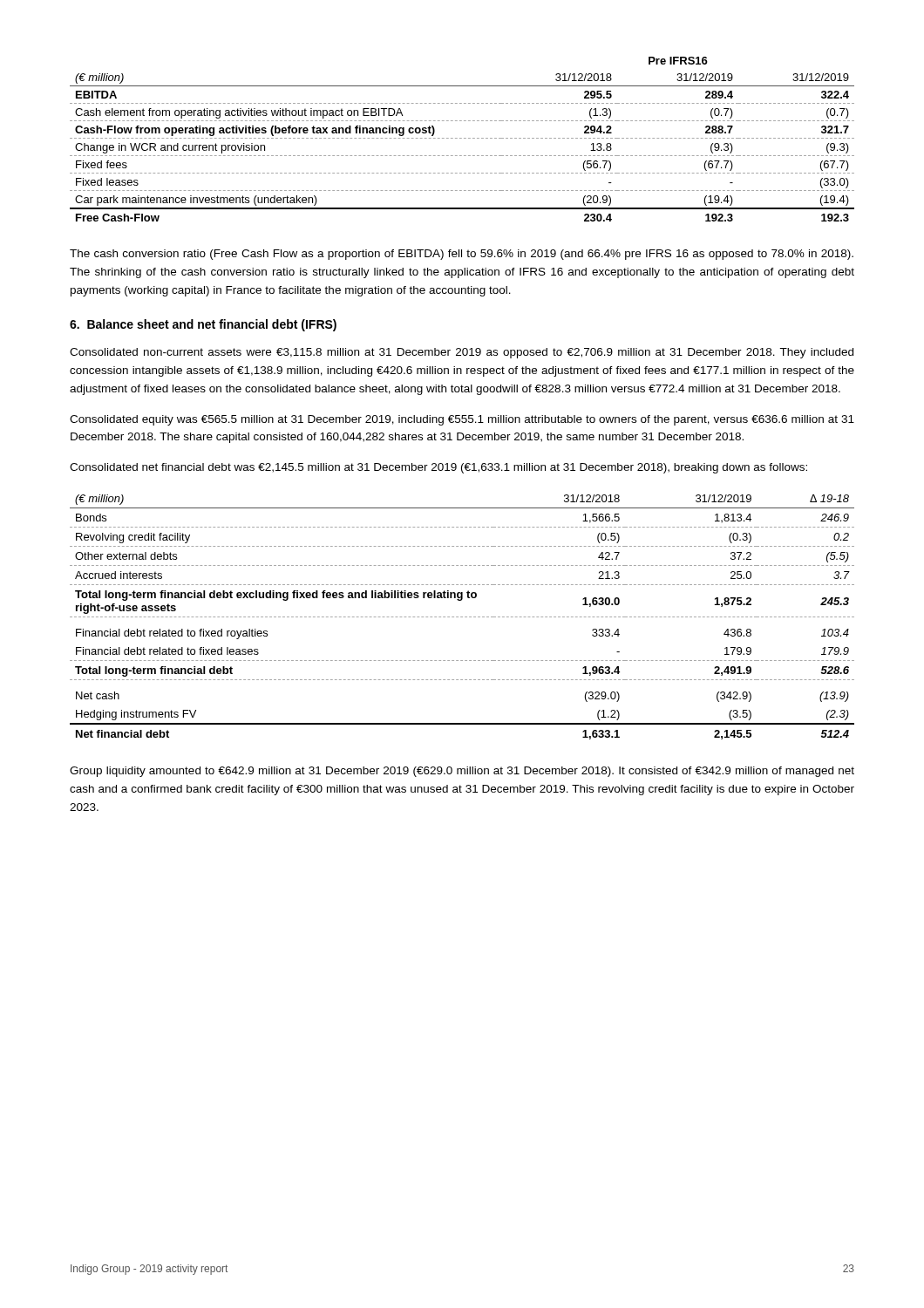
Task: Find the block on this page that starts "Group liquidity amounted to €642.9 million at"
Action: (462, 790)
